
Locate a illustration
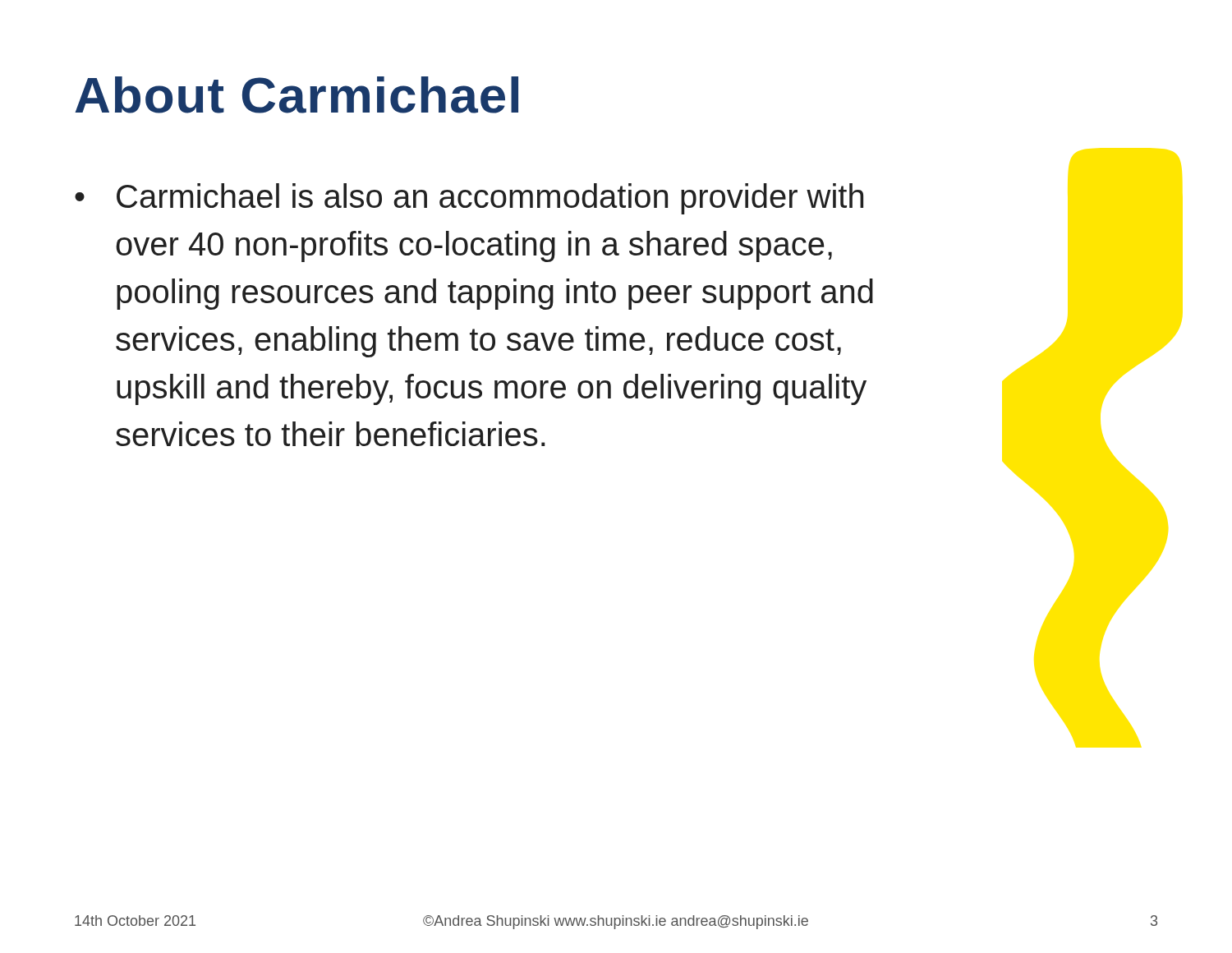1092,448
